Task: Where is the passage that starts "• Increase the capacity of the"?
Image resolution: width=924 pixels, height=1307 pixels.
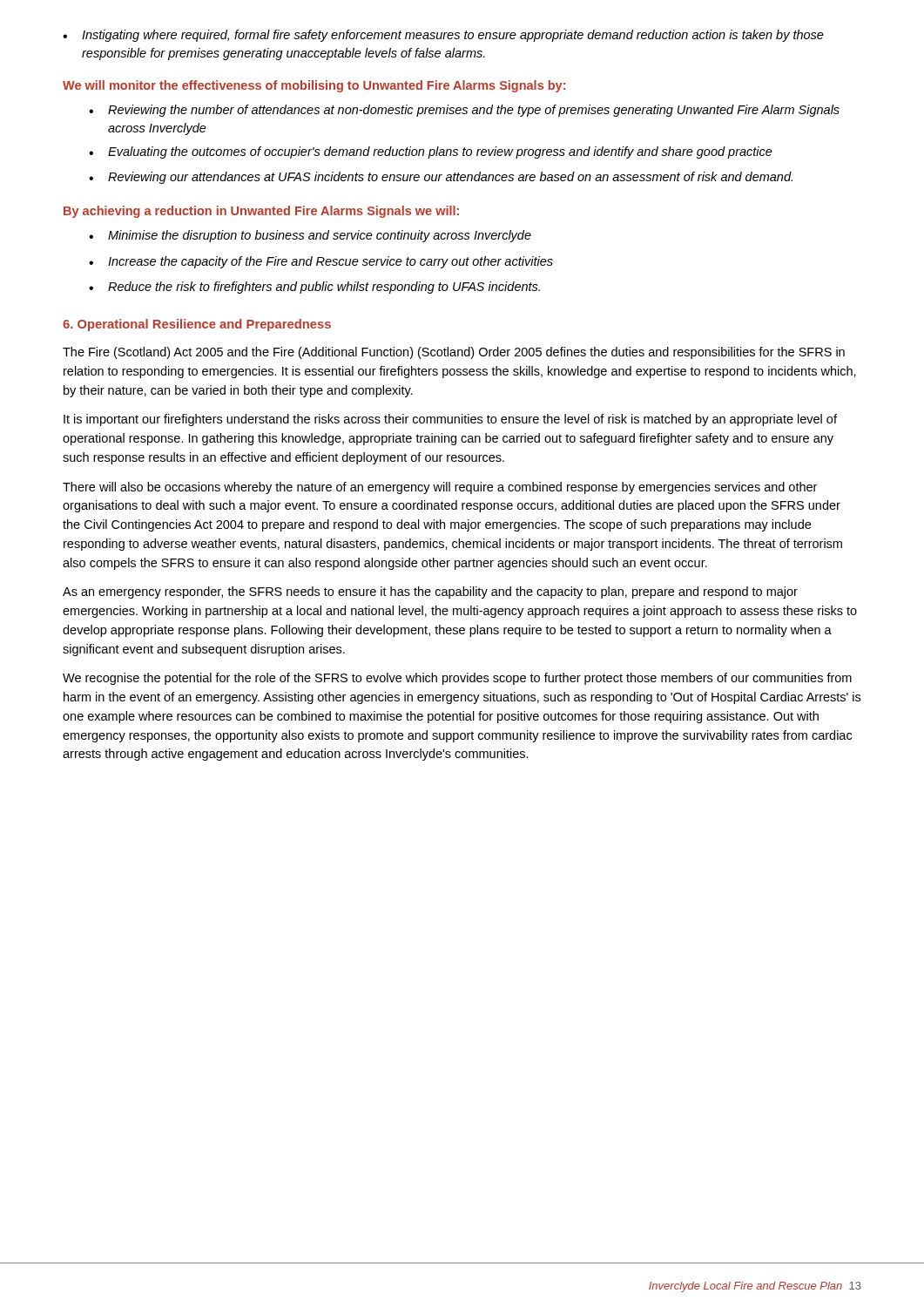Action: [321, 262]
